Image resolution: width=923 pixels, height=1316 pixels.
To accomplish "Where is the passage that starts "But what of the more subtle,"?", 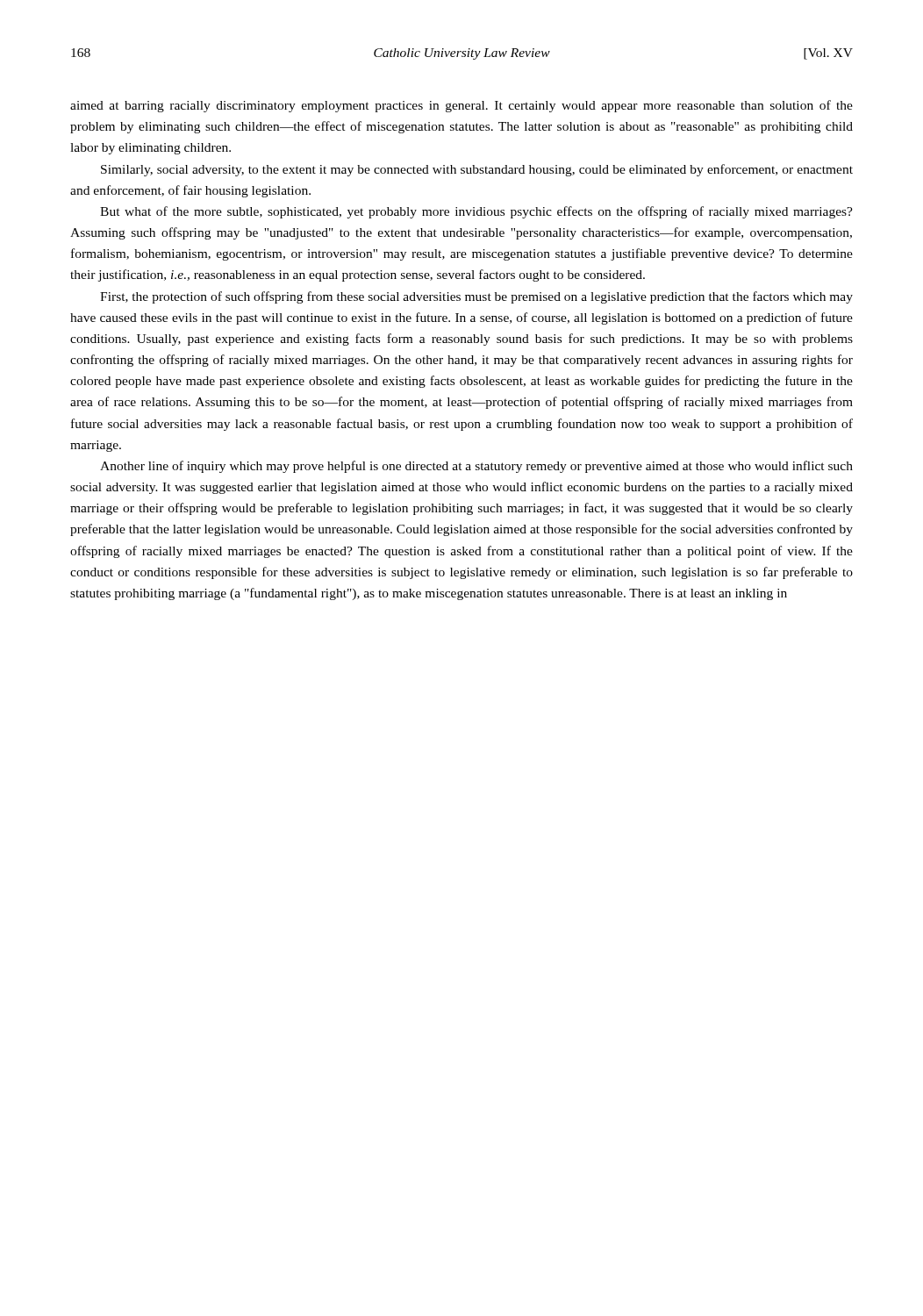I will 462,243.
